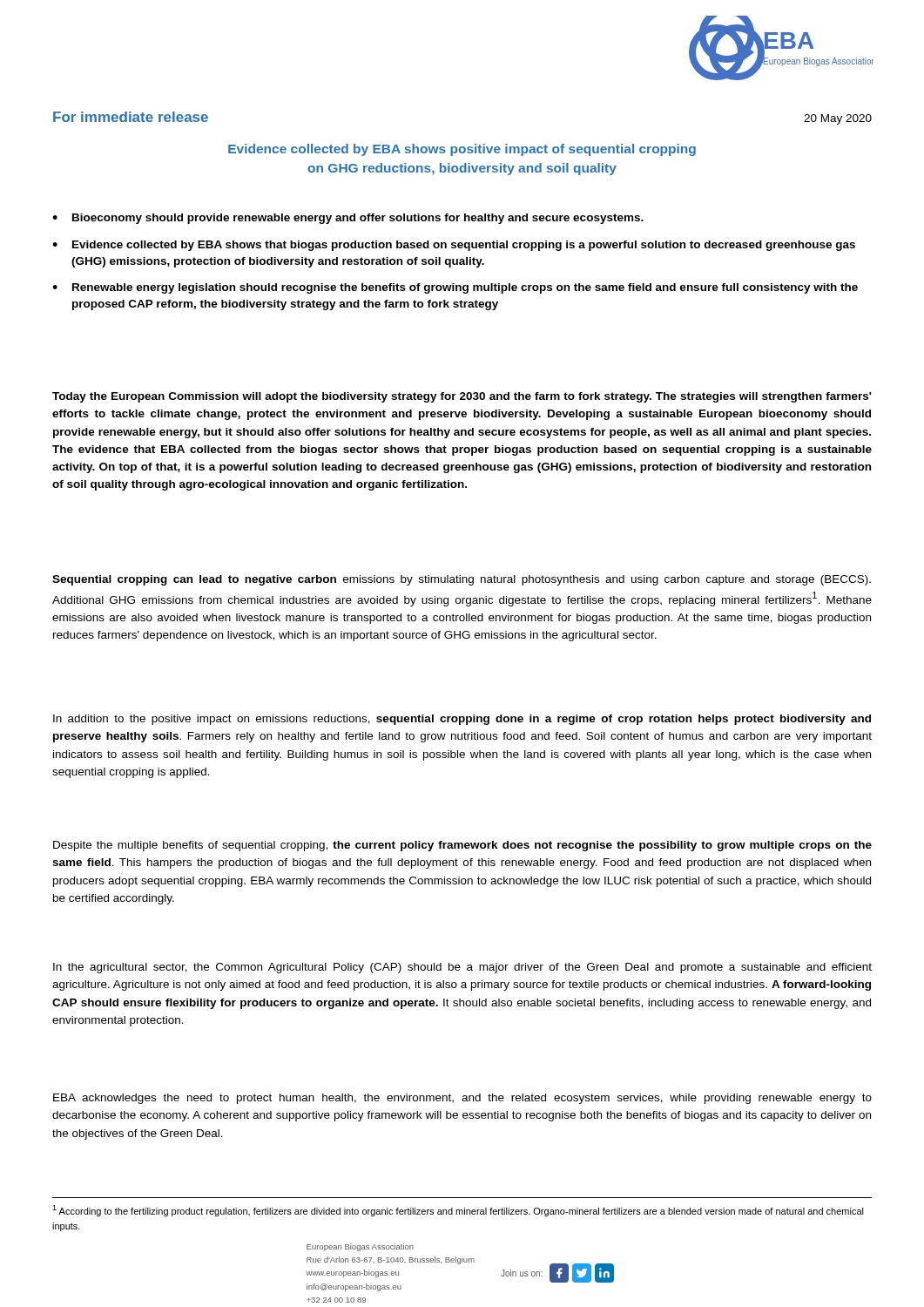Navigate to the text starting "1 According to the"

[x=458, y=1217]
